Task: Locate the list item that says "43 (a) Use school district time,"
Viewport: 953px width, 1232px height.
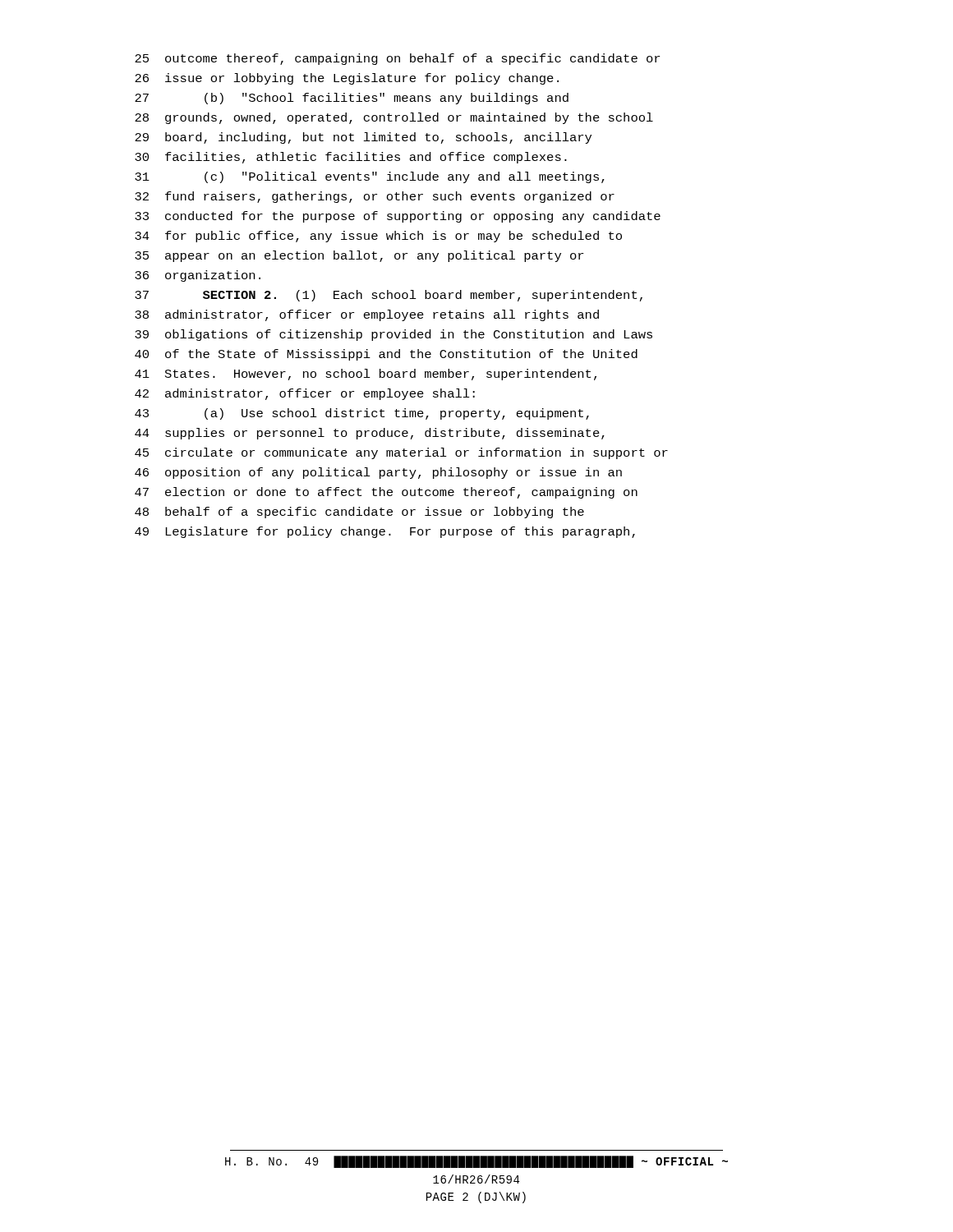Action: pyautogui.click(x=501, y=414)
